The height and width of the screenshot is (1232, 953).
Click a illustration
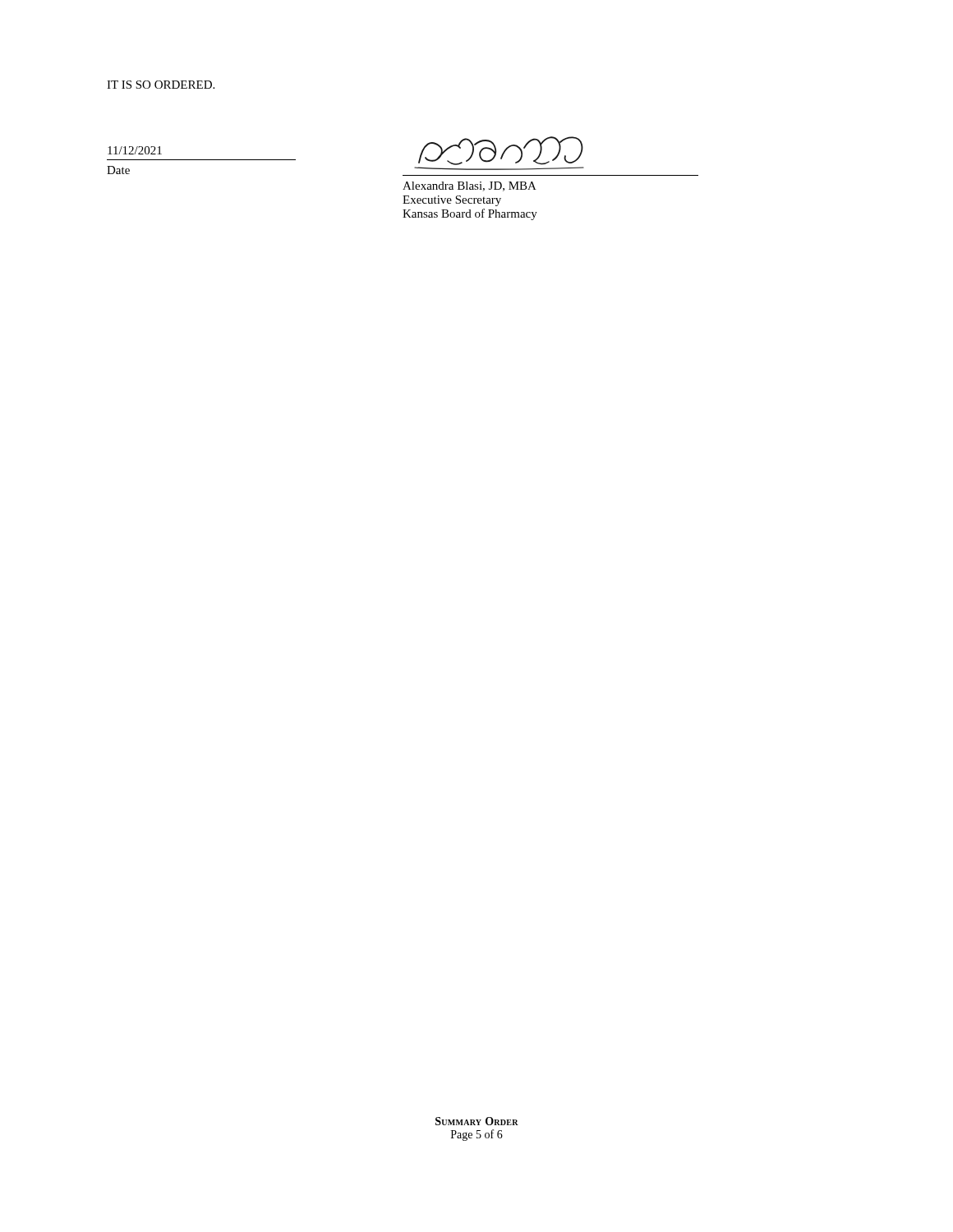(550, 175)
